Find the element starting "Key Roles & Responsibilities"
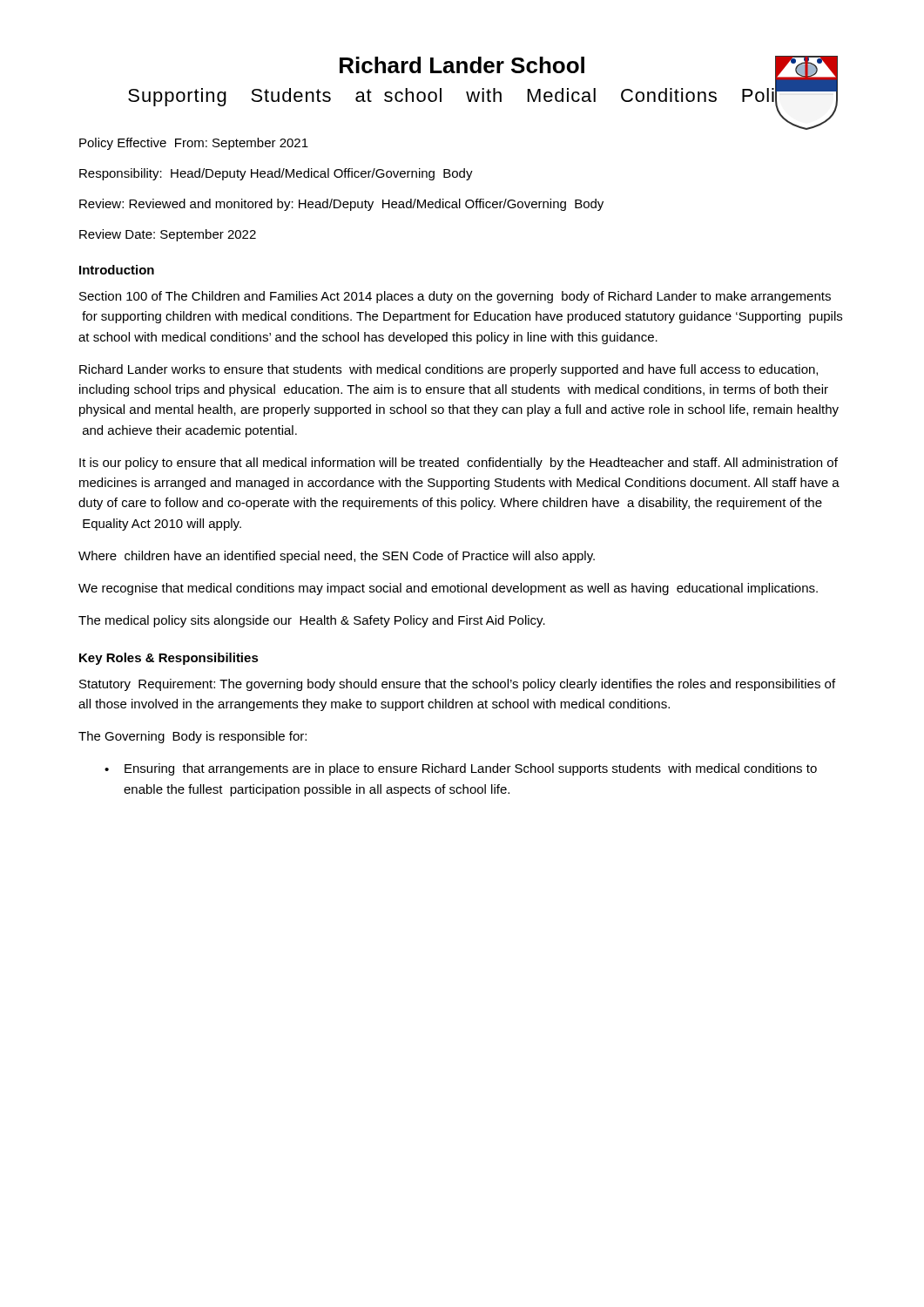 pos(168,657)
